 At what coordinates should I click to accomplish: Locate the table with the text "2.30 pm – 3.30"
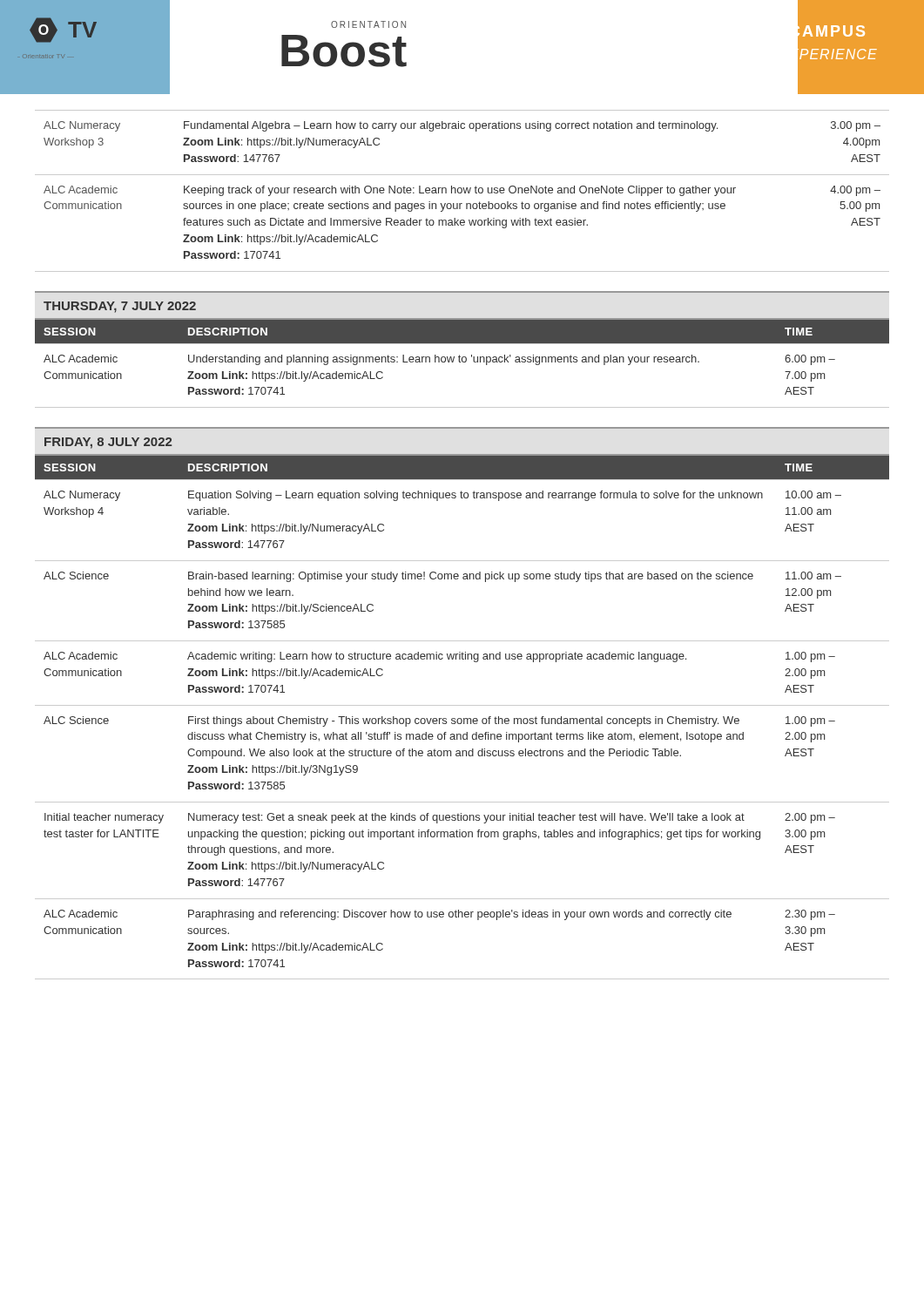click(x=462, y=718)
